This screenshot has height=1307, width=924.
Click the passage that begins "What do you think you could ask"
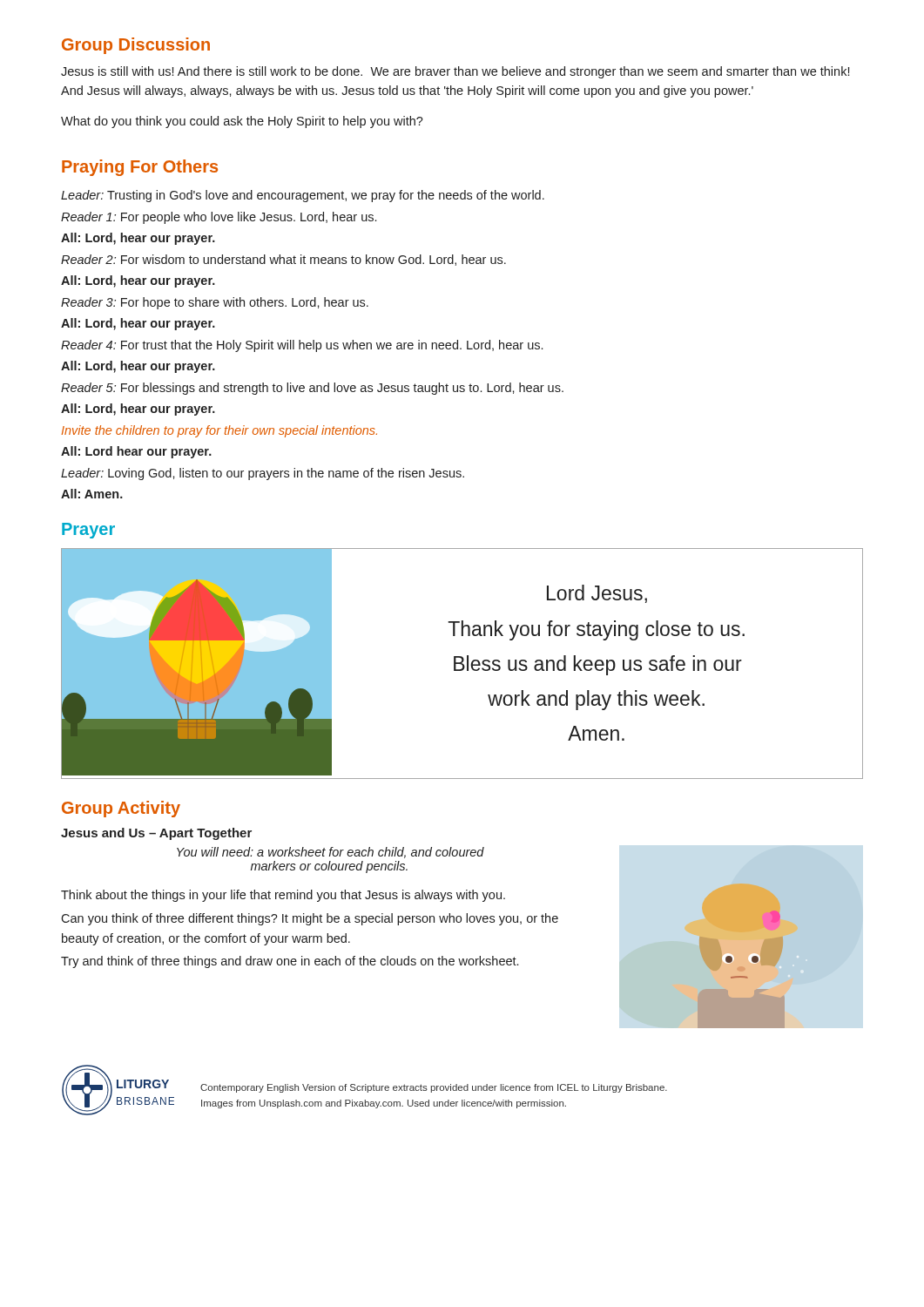(242, 121)
